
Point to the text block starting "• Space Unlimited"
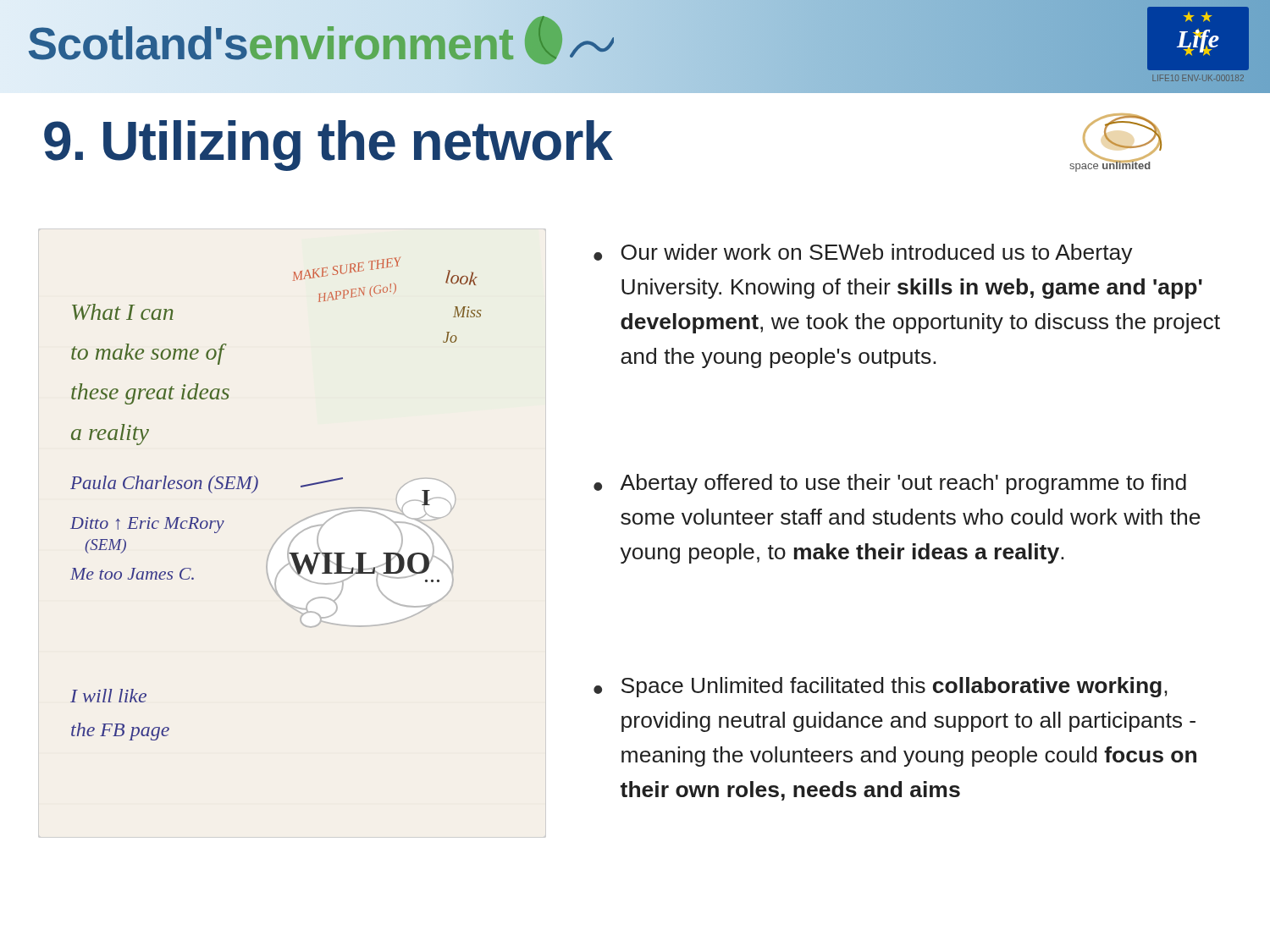[x=912, y=738]
